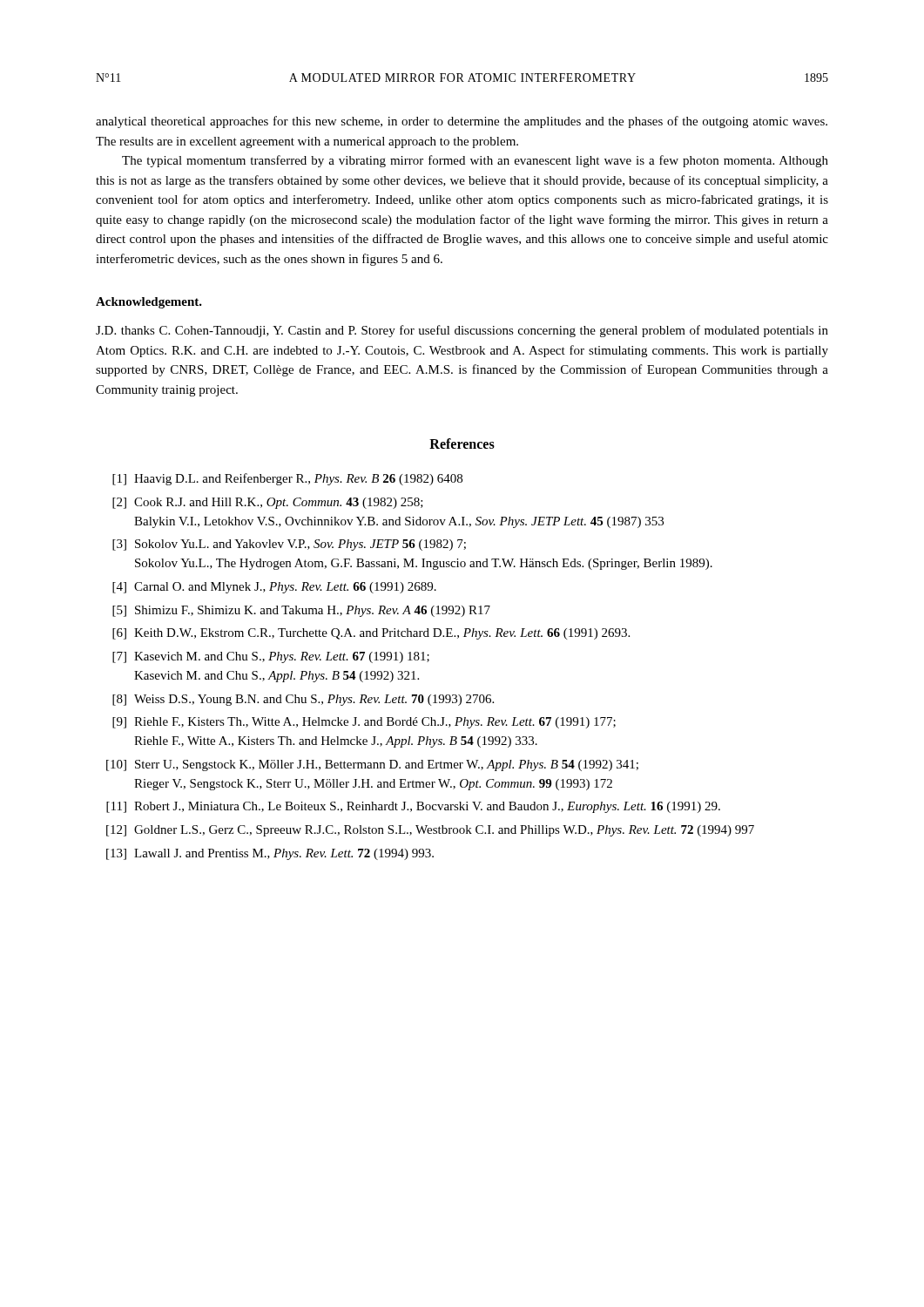
Task: Where is the passage that starts "[4] Carnal O. and Mlynek J., Phys. Rev."?
Action: [x=274, y=588]
